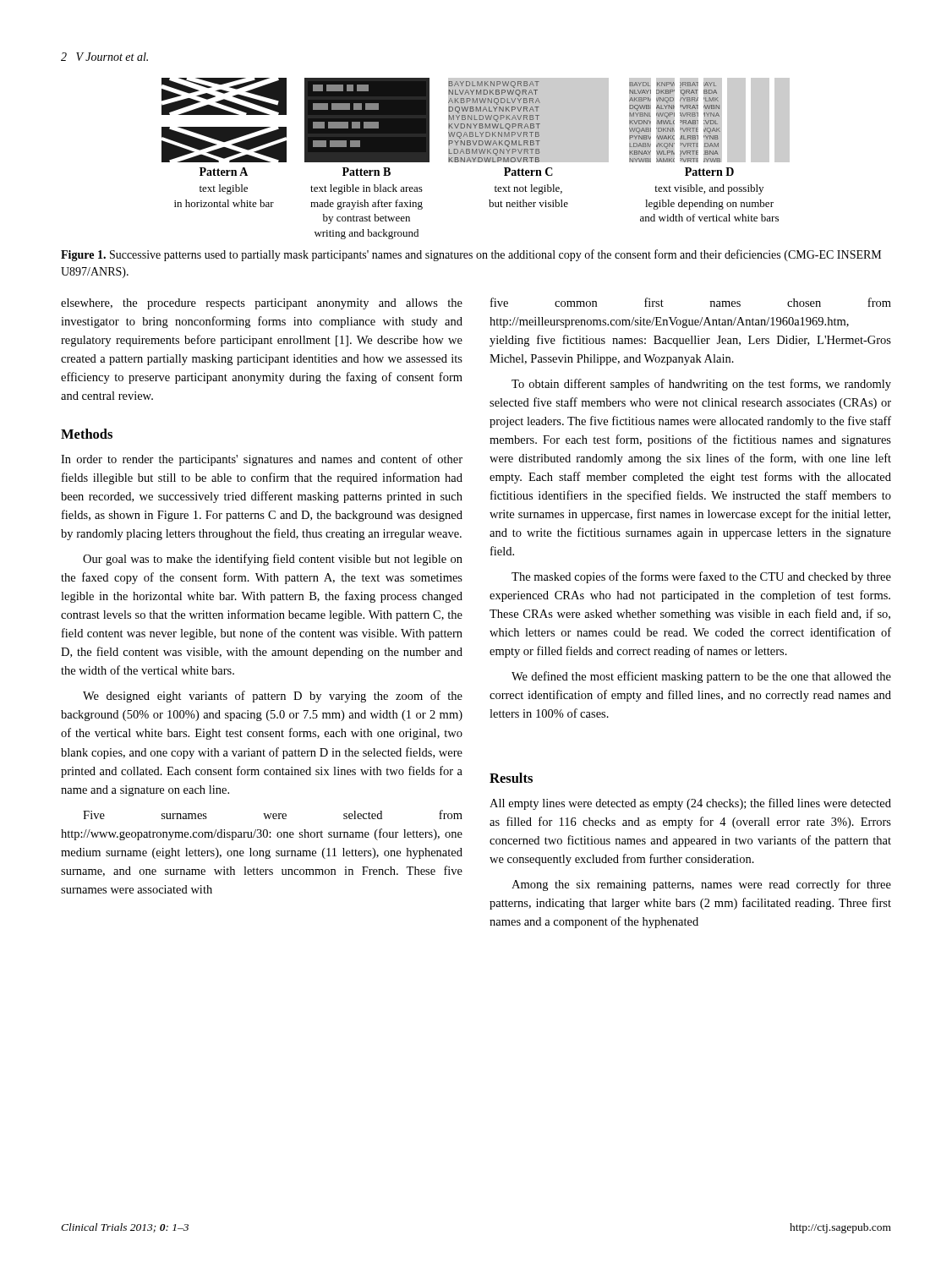Where is the caption that starts "Figure 1. Successive patterns used to partially"?
Viewport: 952px width, 1268px height.
pos(471,264)
